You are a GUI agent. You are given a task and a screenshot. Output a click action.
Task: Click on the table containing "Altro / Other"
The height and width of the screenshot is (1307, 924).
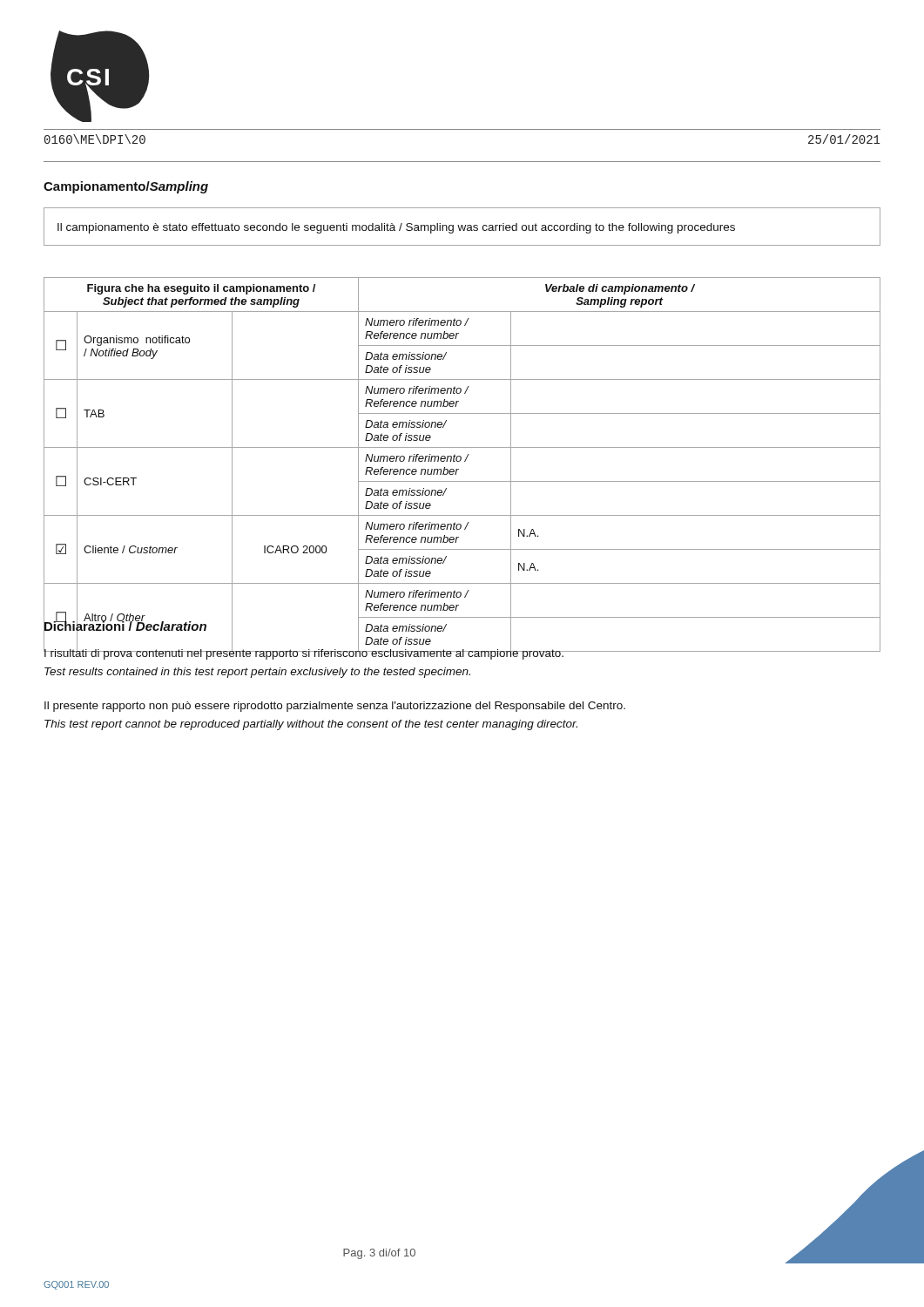462,464
